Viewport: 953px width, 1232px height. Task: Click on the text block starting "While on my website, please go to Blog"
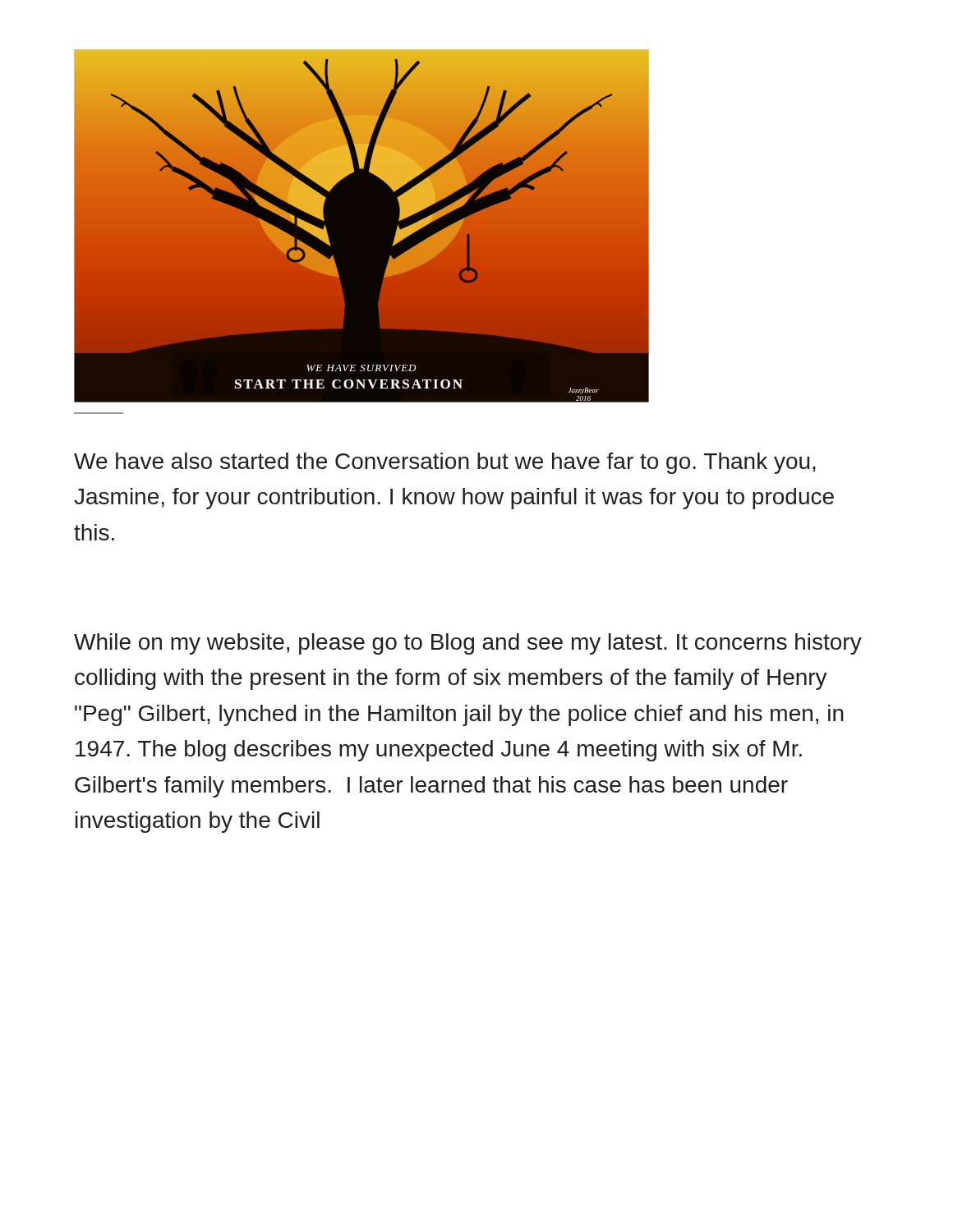pyautogui.click(x=468, y=731)
